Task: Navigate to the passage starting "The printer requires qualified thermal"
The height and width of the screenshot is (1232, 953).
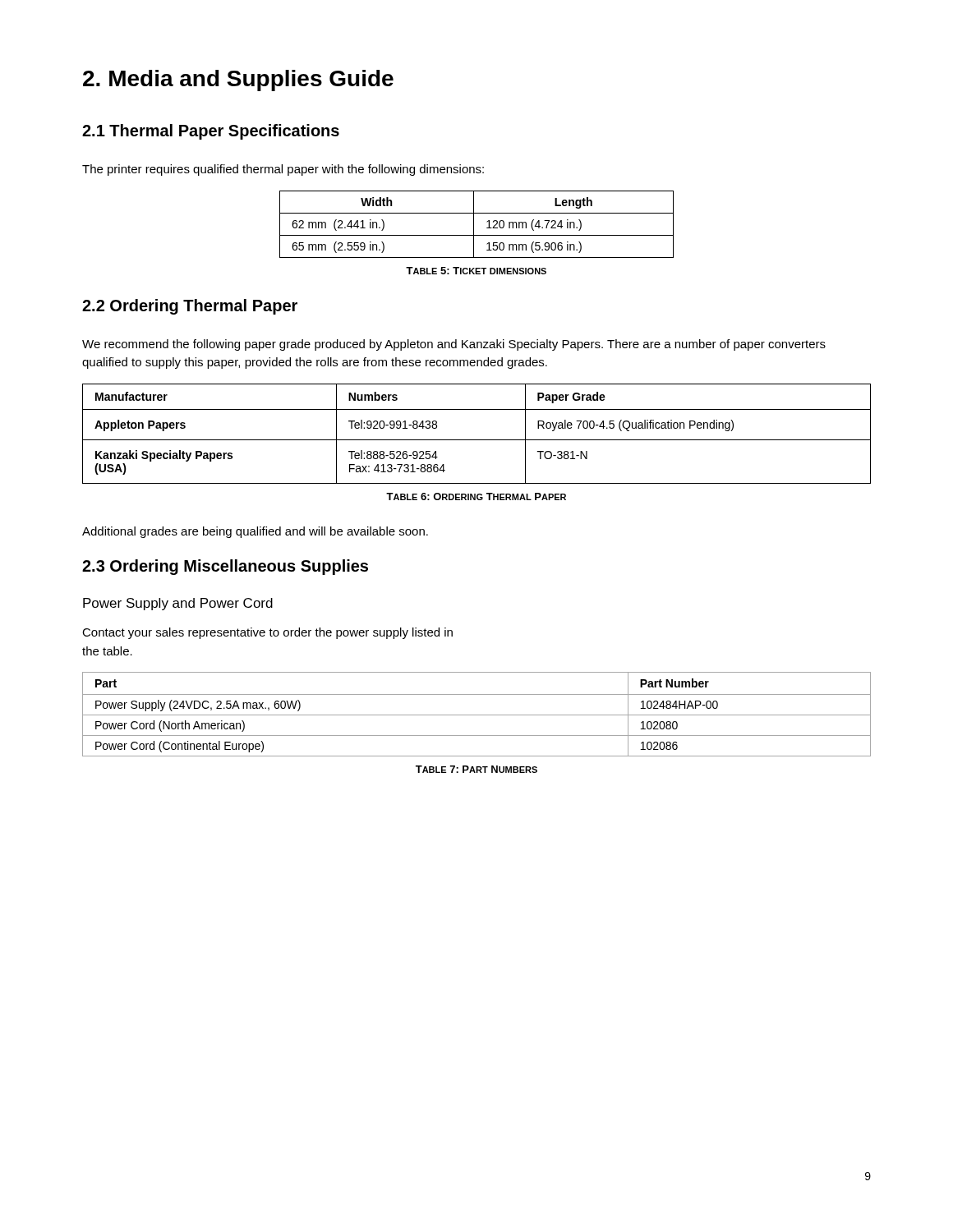Action: [x=476, y=169]
